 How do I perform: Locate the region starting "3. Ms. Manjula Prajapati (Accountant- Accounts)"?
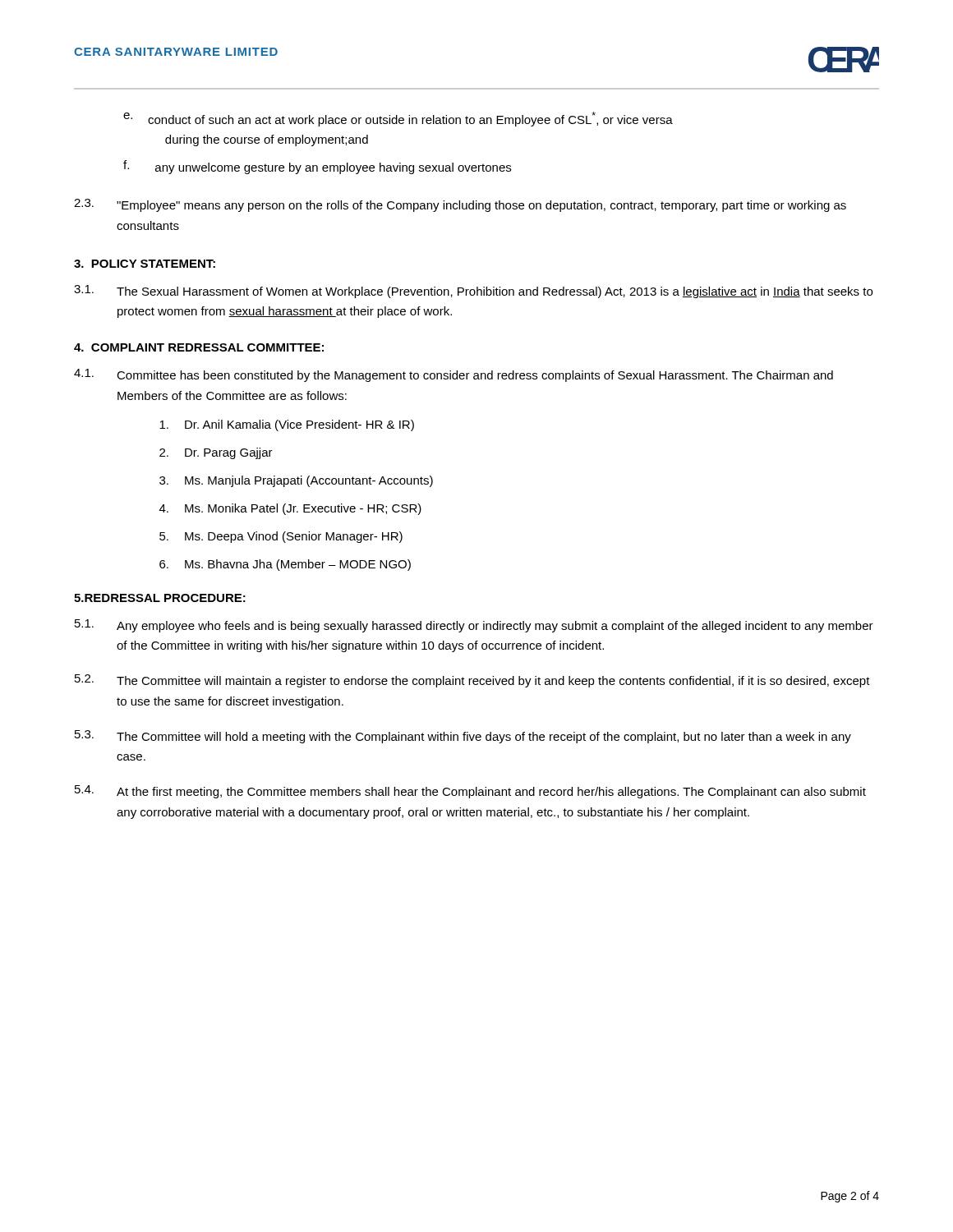pos(287,480)
